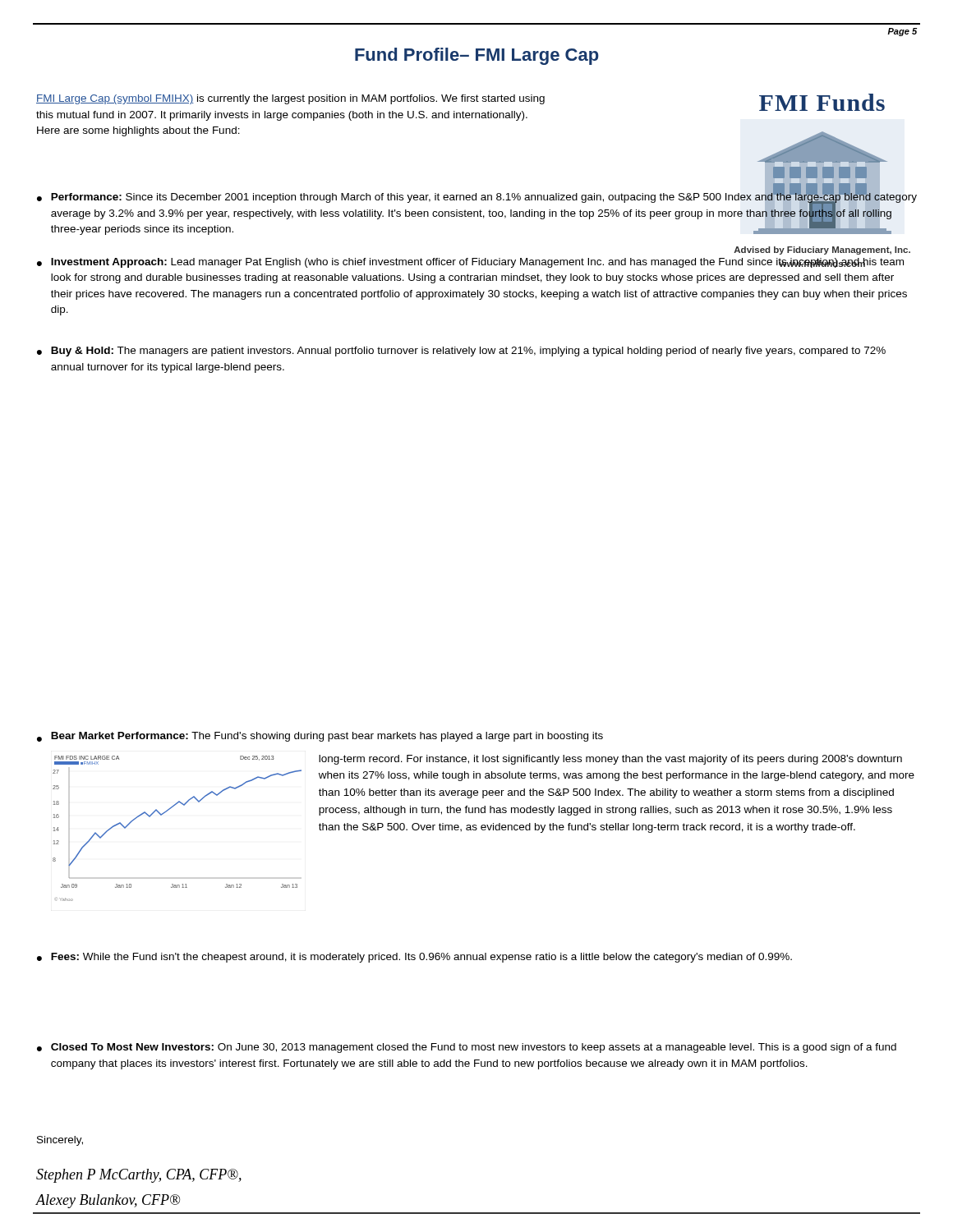Locate the block of text that opens with "• Investment Approach: Lead"
The width and height of the screenshot is (953, 1232).
tap(476, 286)
